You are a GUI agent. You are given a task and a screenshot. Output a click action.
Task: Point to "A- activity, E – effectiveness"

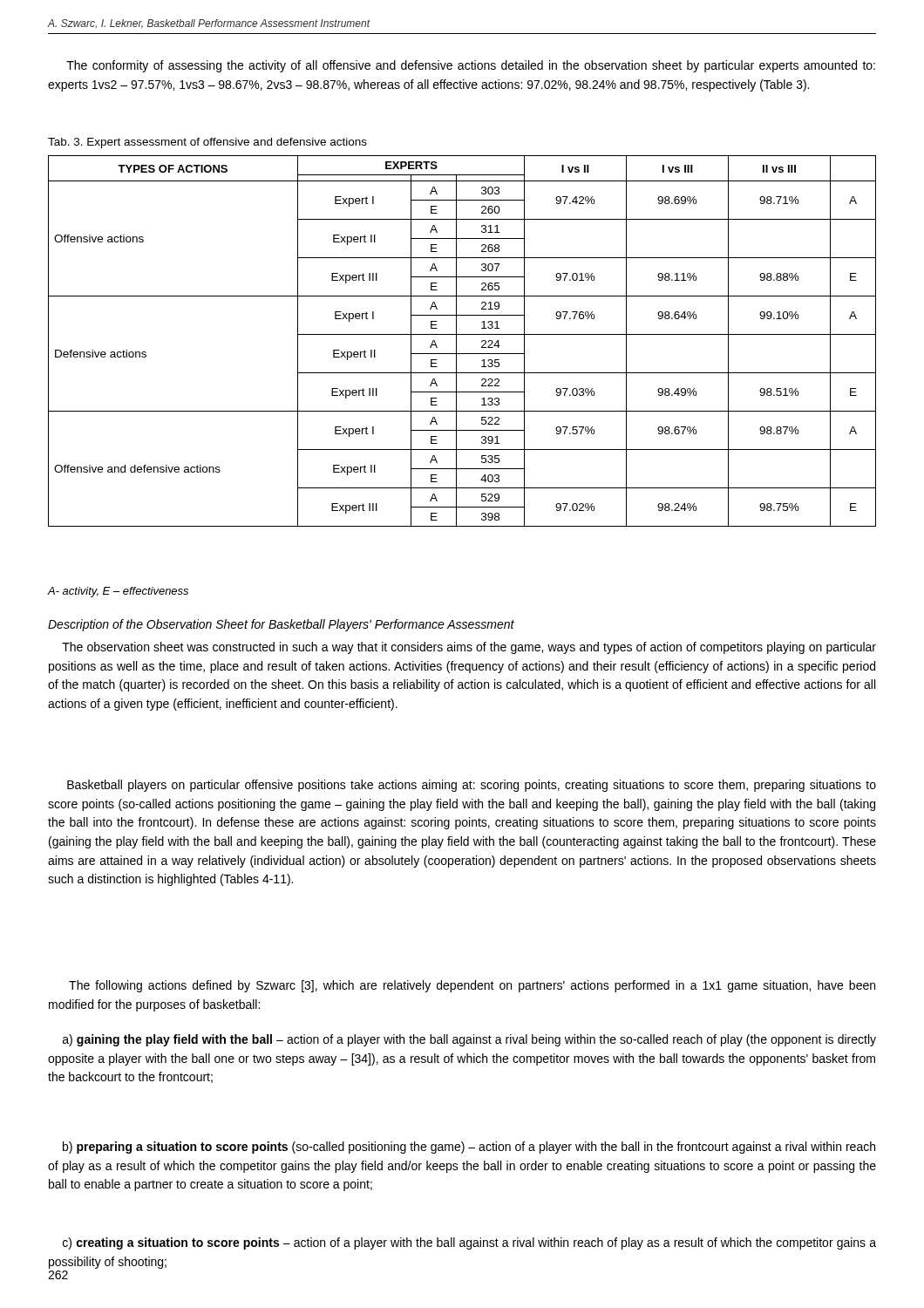pos(118,591)
